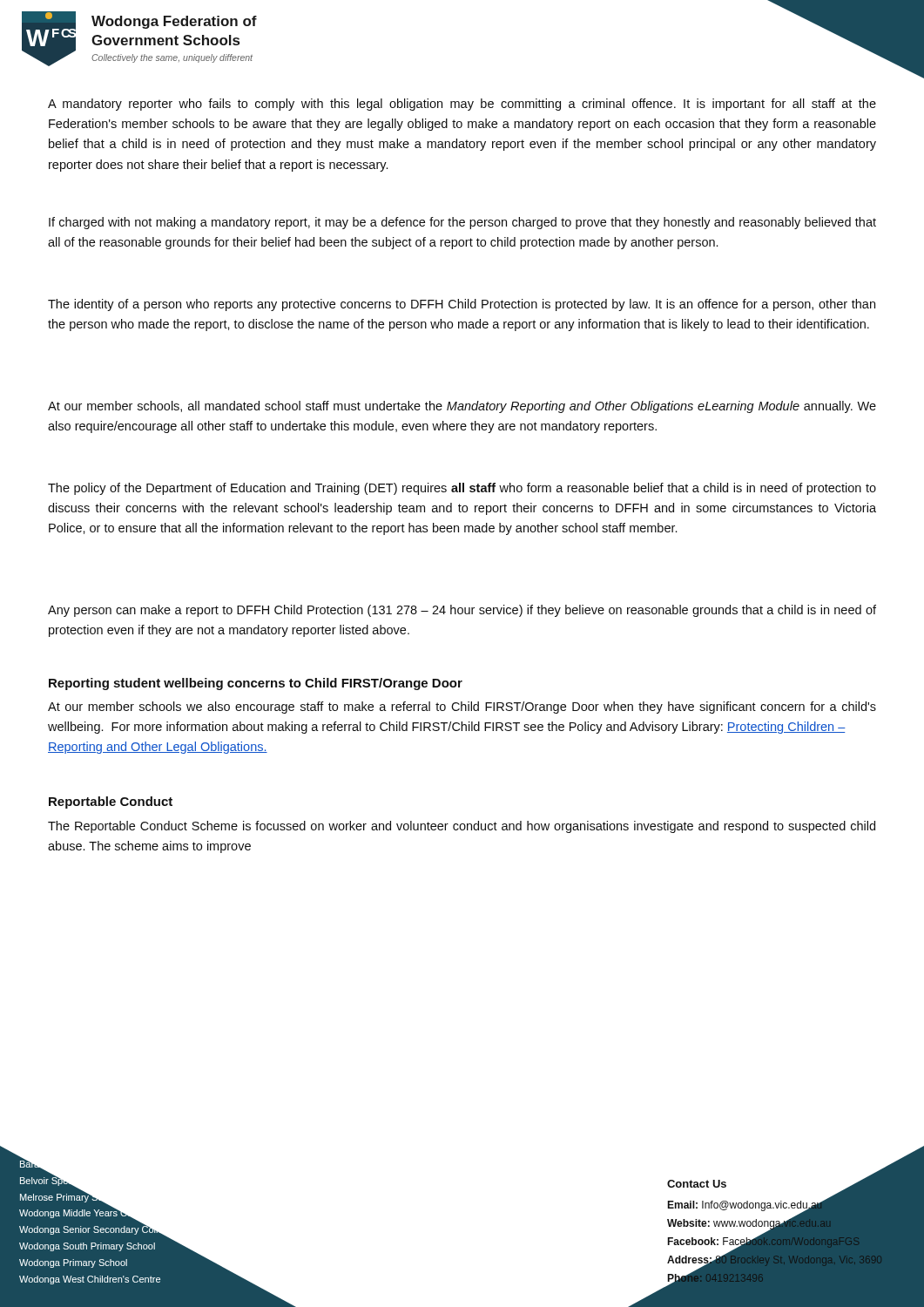Find the element starting "At our member schools we"
This screenshot has height=1307, width=924.
(462, 727)
